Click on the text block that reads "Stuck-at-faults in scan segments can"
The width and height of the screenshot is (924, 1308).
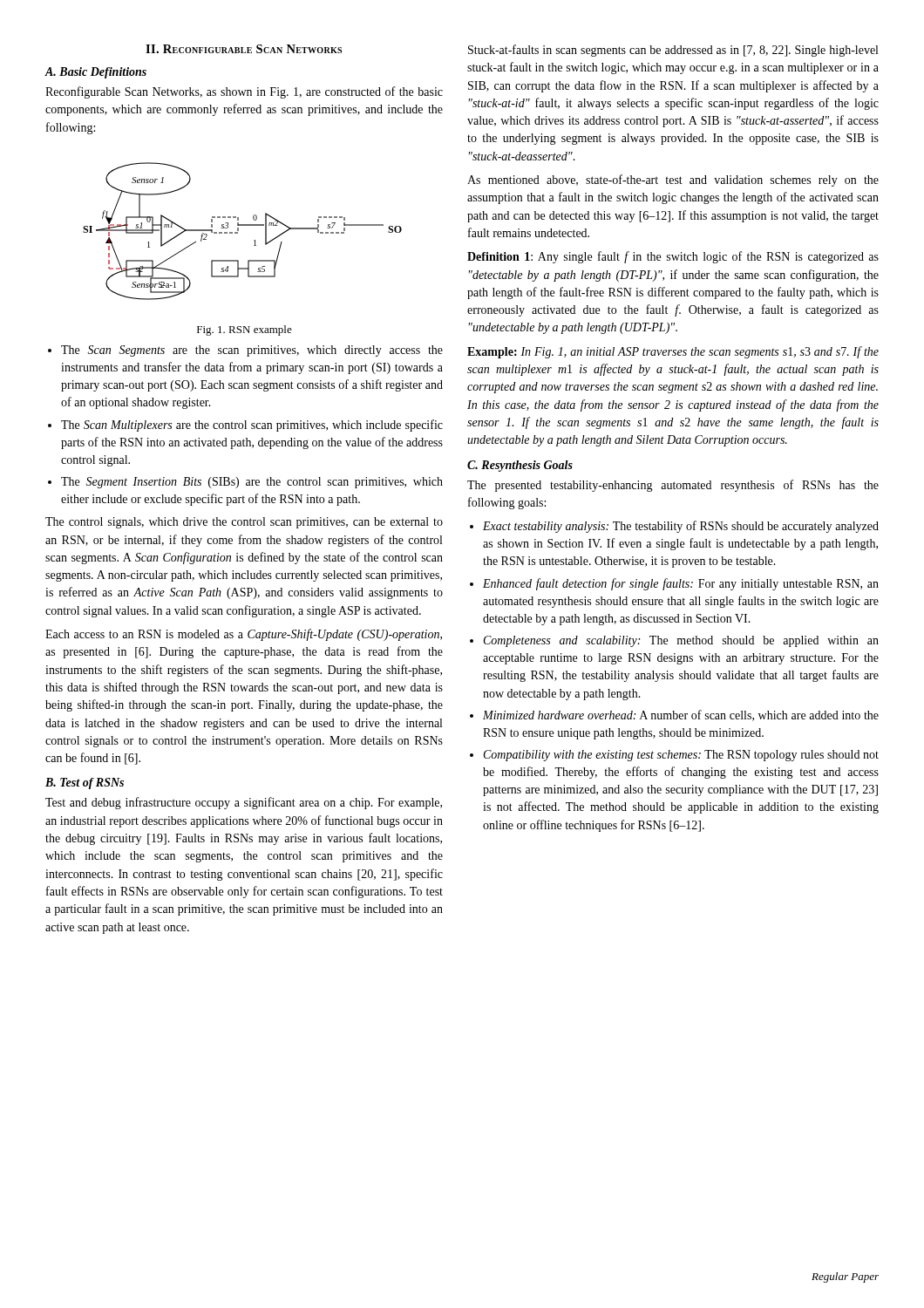coord(673,104)
